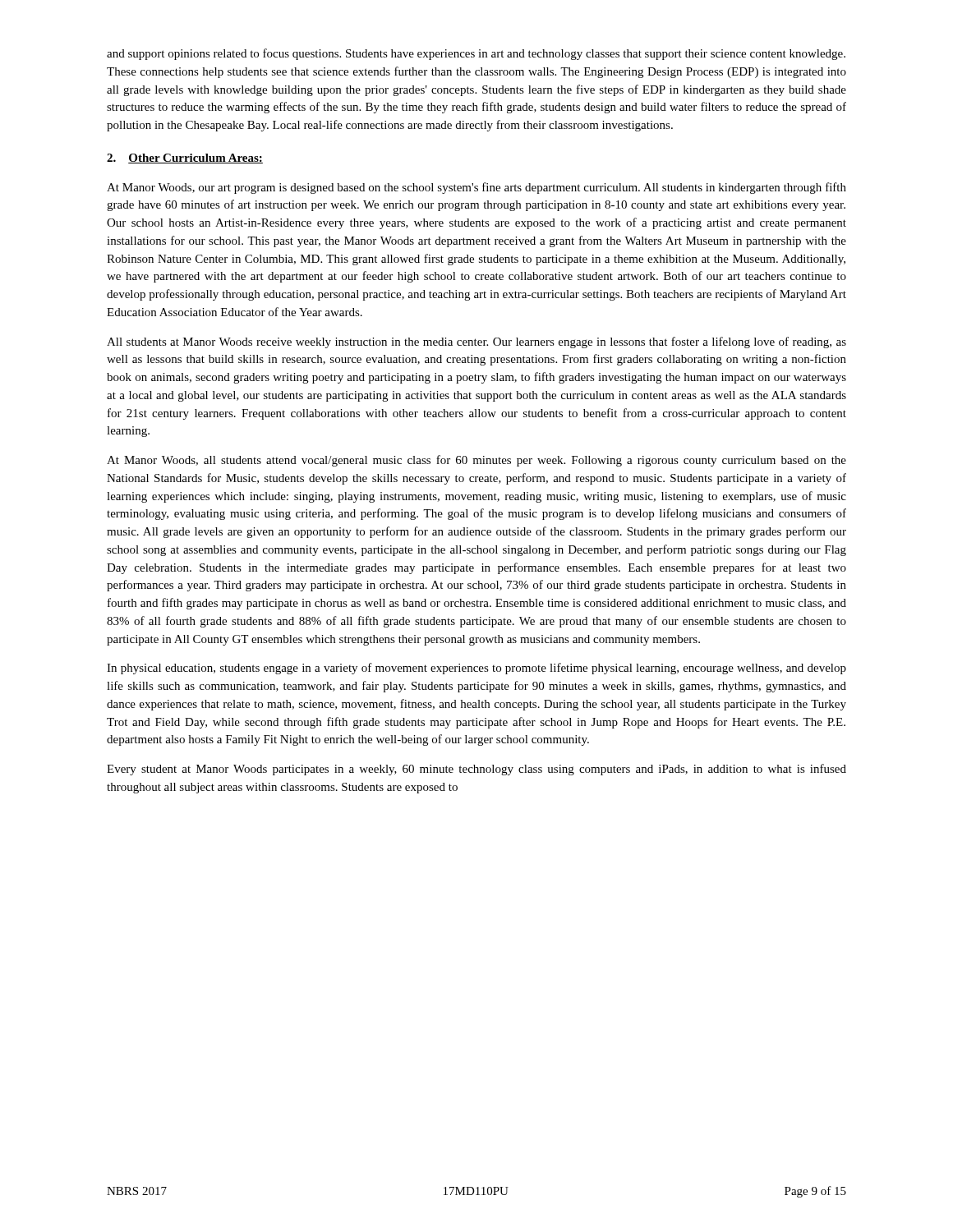The height and width of the screenshot is (1232, 953).
Task: Locate the block of text that opens with "and support opinions related"
Action: point(476,89)
